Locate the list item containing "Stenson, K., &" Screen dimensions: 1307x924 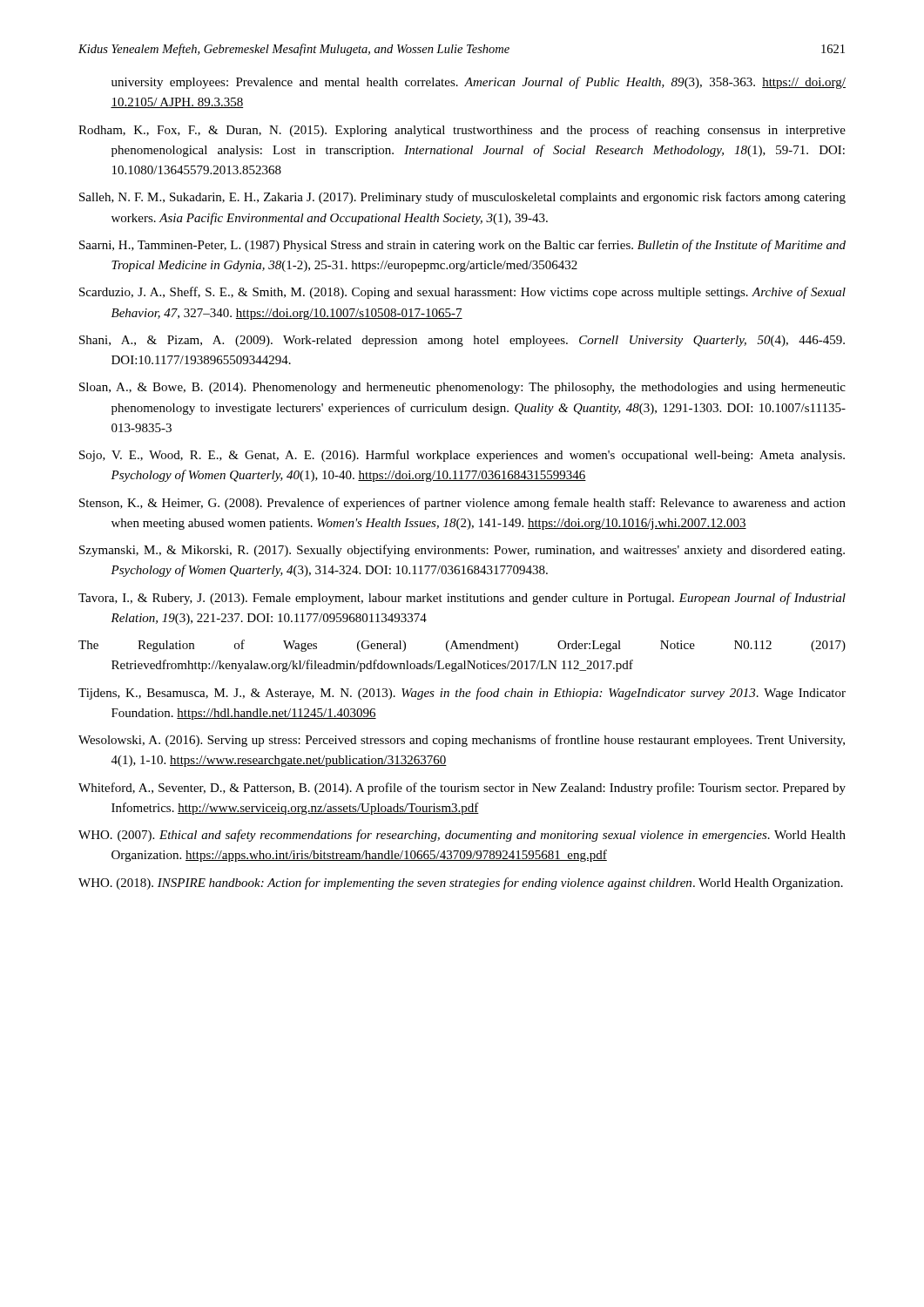(x=462, y=512)
